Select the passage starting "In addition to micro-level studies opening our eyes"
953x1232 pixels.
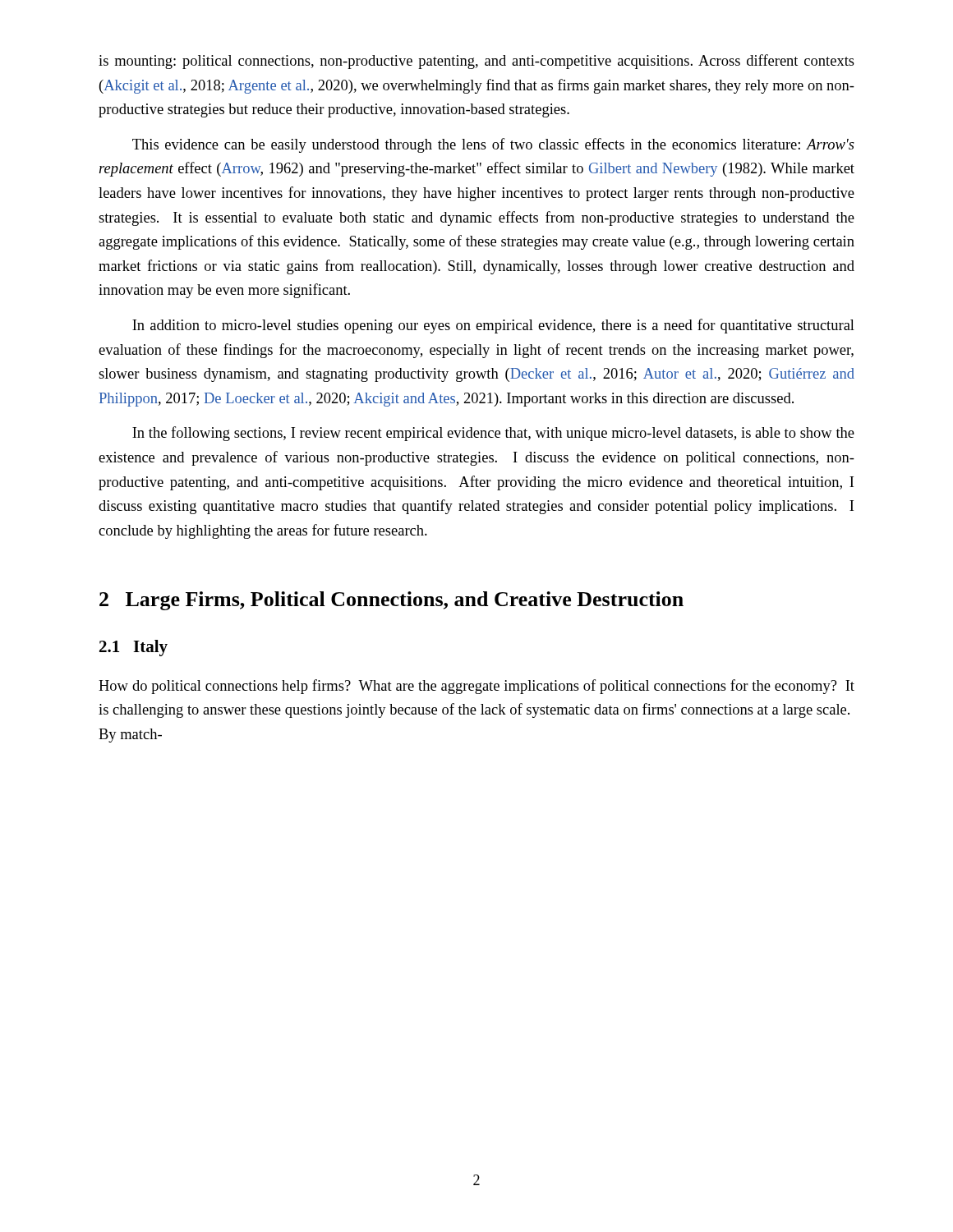(x=476, y=362)
